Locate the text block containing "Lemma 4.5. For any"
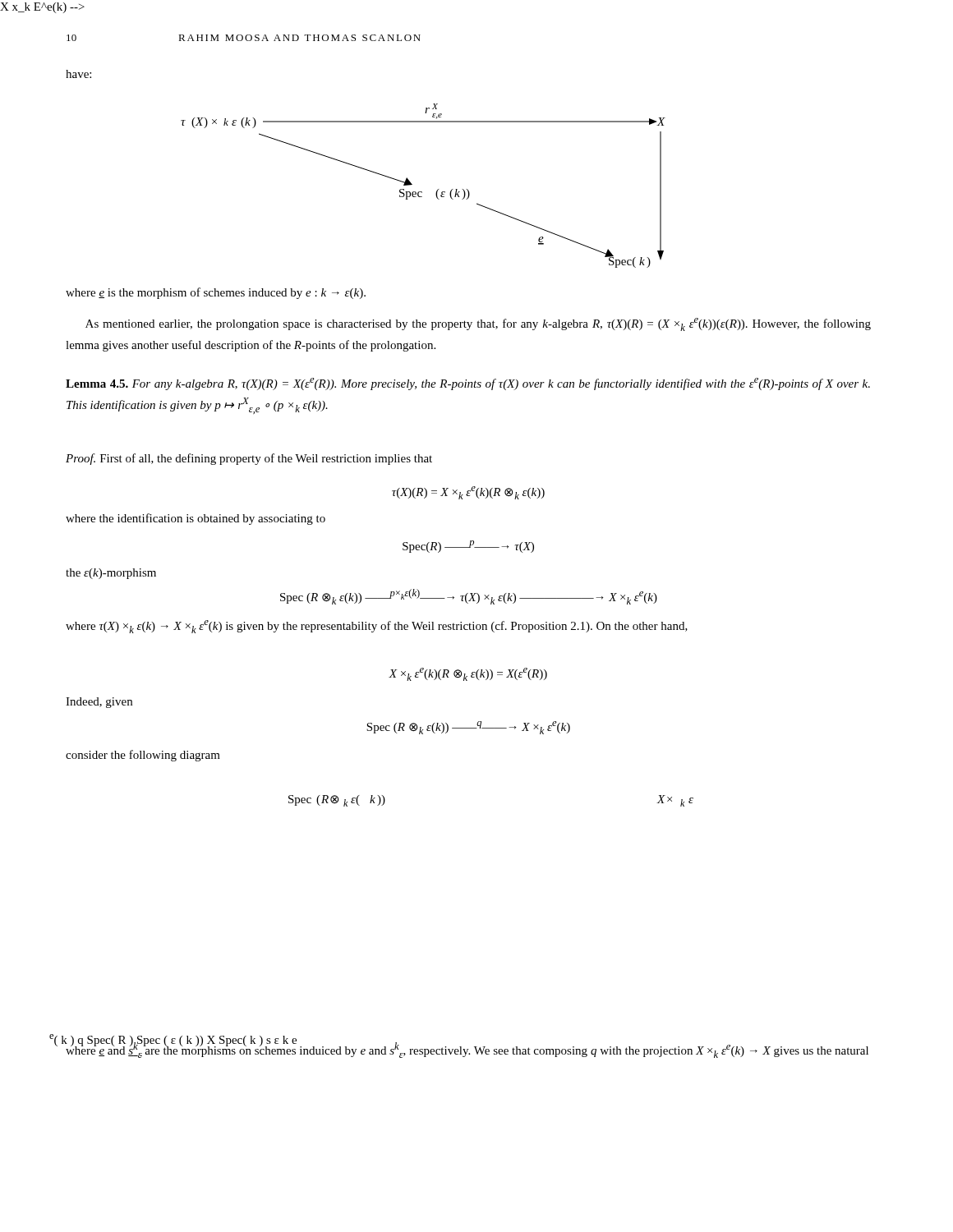The height and width of the screenshot is (1232, 953). pyautogui.click(x=468, y=394)
